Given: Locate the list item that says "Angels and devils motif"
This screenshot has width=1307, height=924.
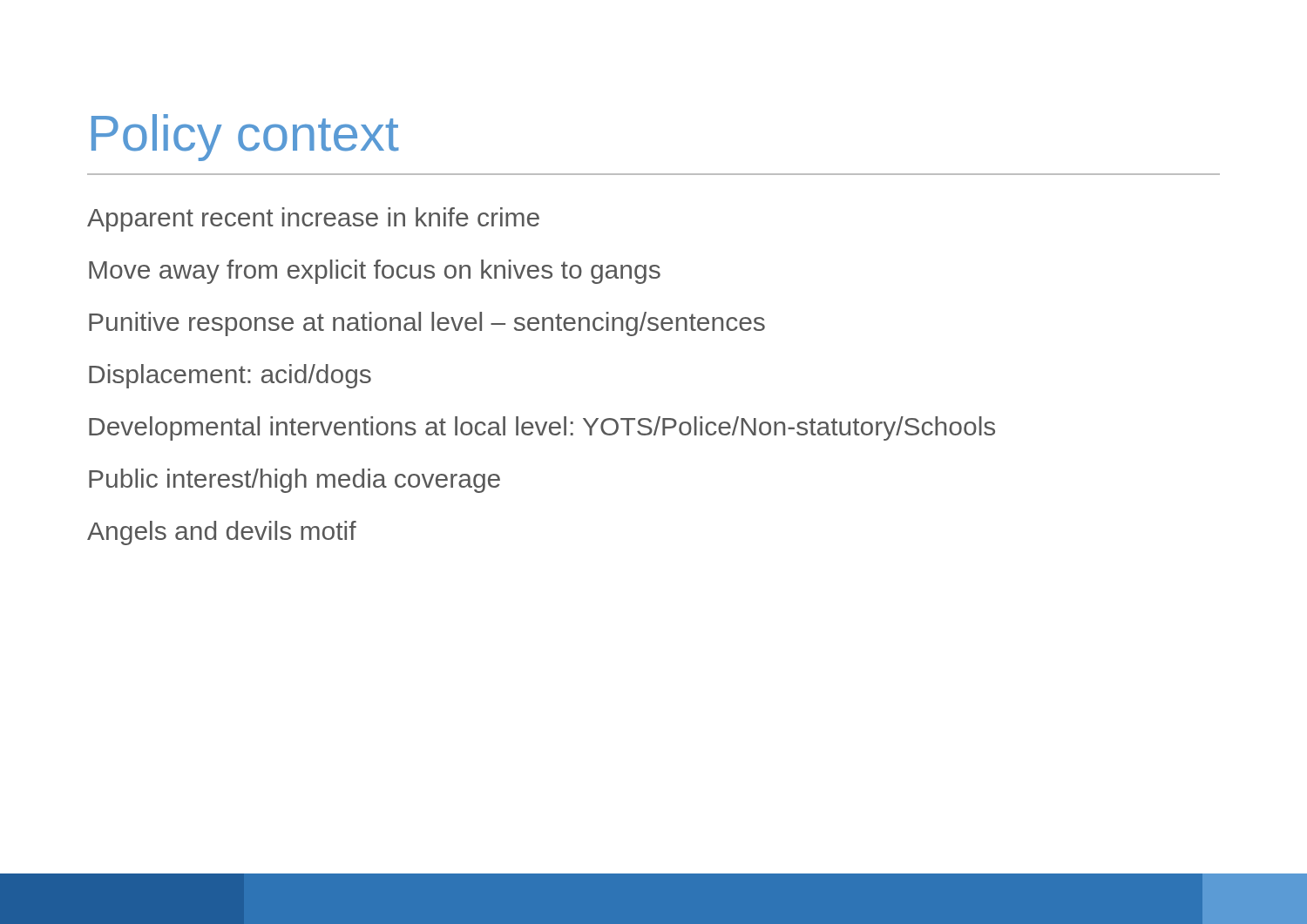Looking at the screenshot, I should click(x=222, y=531).
